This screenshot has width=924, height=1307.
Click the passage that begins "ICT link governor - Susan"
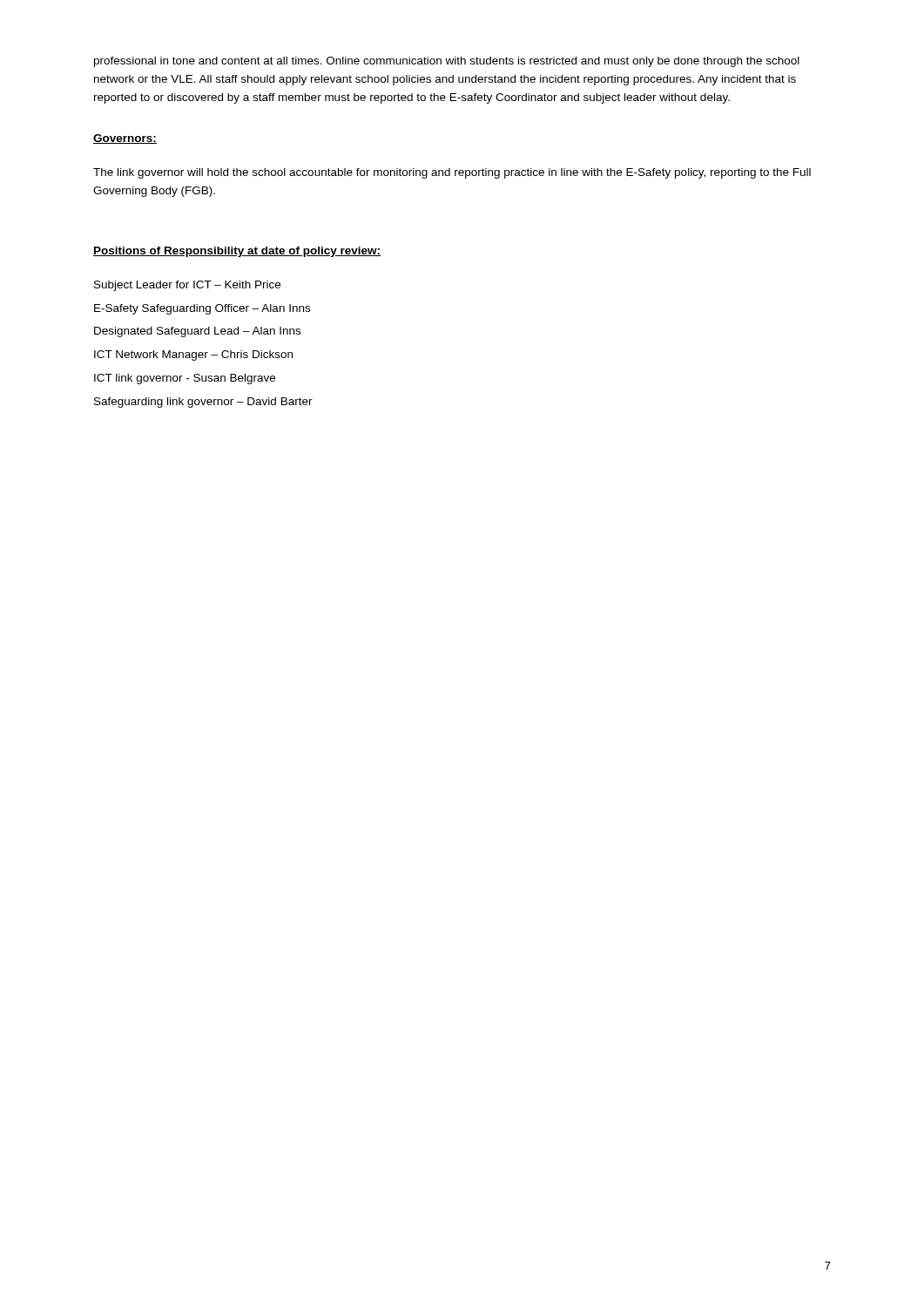point(185,378)
